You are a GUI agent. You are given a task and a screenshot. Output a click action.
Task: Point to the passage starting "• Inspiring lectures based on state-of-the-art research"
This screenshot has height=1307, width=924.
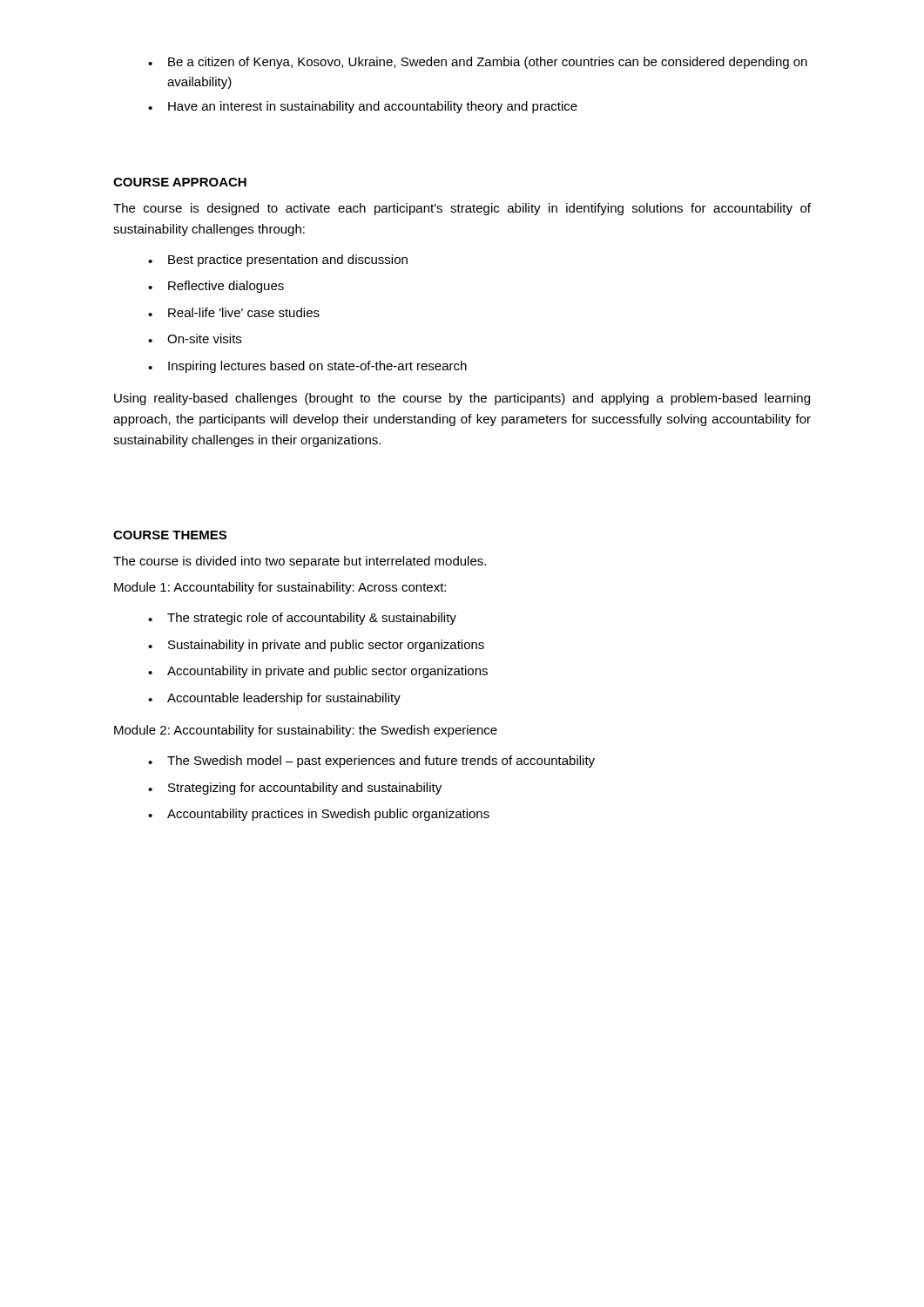(x=307, y=367)
